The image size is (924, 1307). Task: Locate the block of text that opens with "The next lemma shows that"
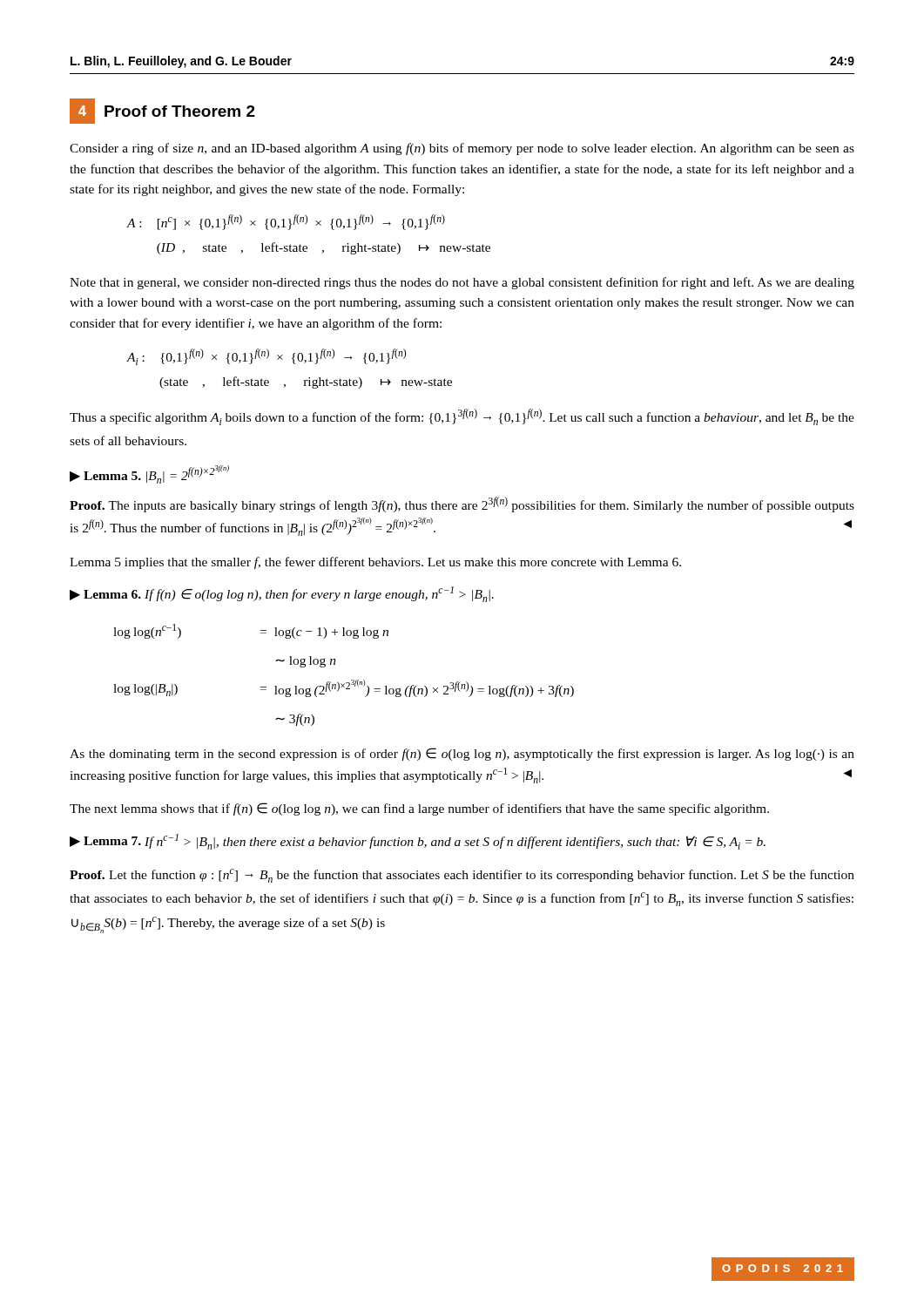pyautogui.click(x=420, y=808)
